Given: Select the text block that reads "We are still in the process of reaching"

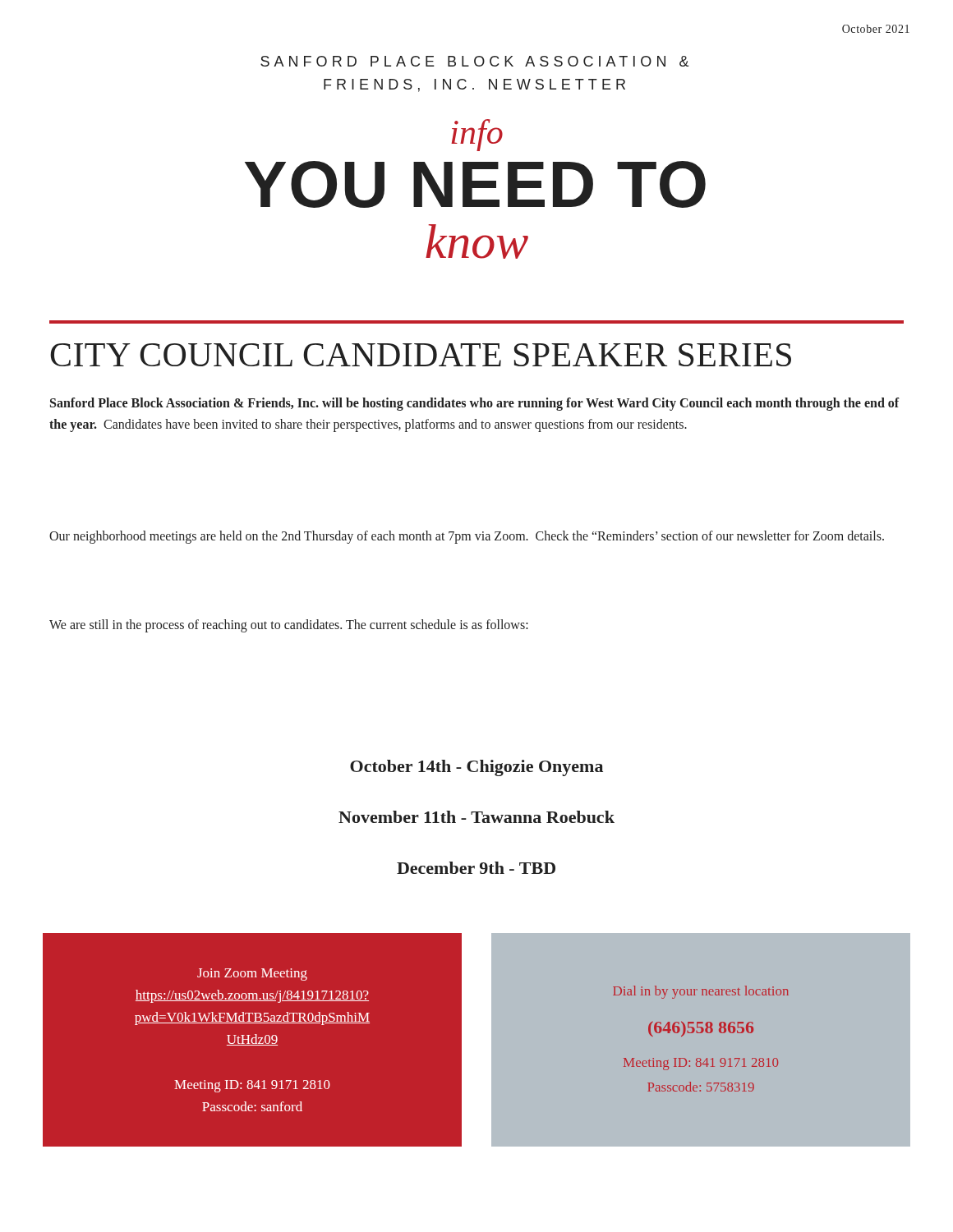Looking at the screenshot, I should pos(289,625).
